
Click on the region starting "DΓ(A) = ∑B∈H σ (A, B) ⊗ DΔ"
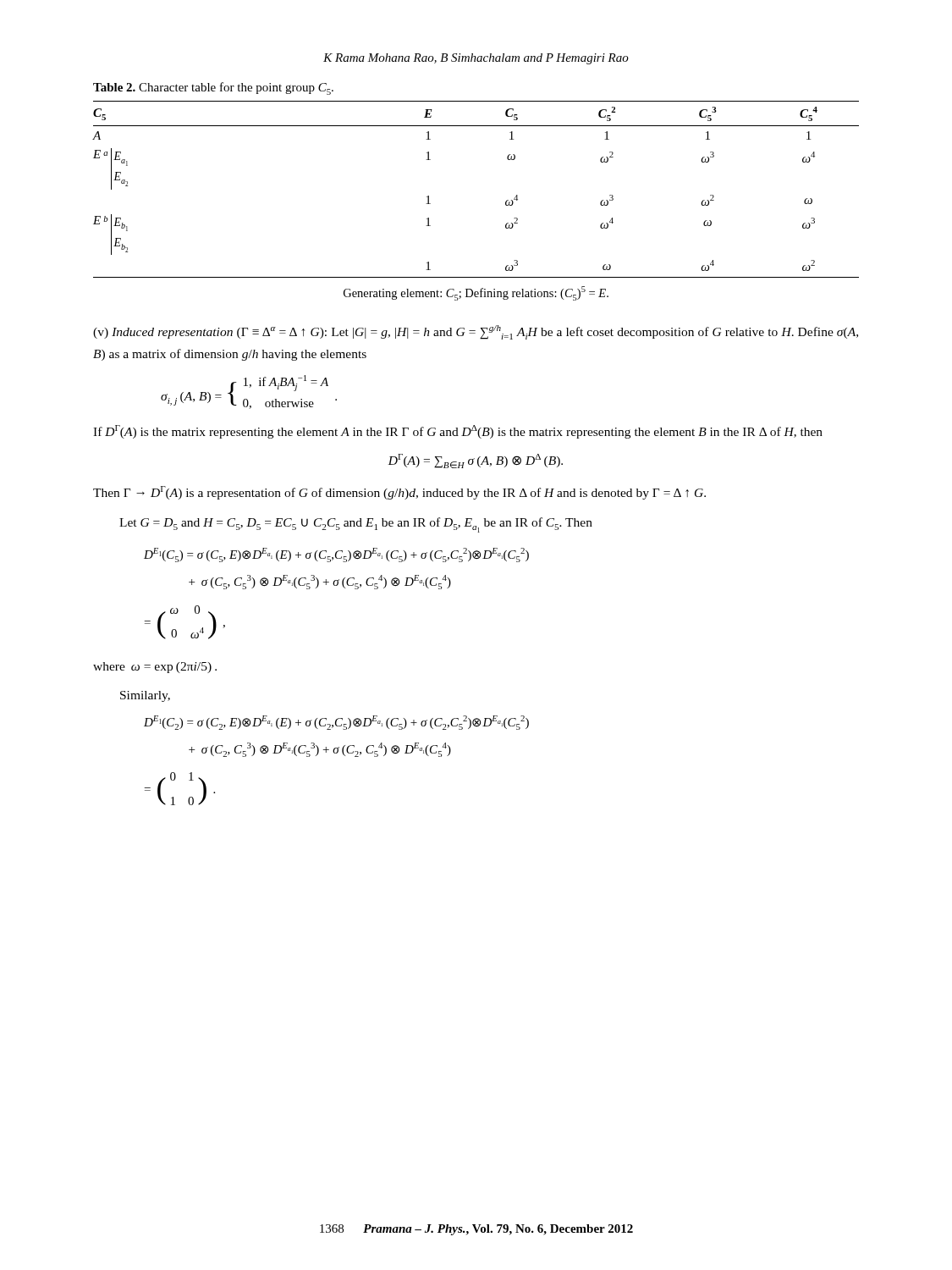(x=476, y=461)
